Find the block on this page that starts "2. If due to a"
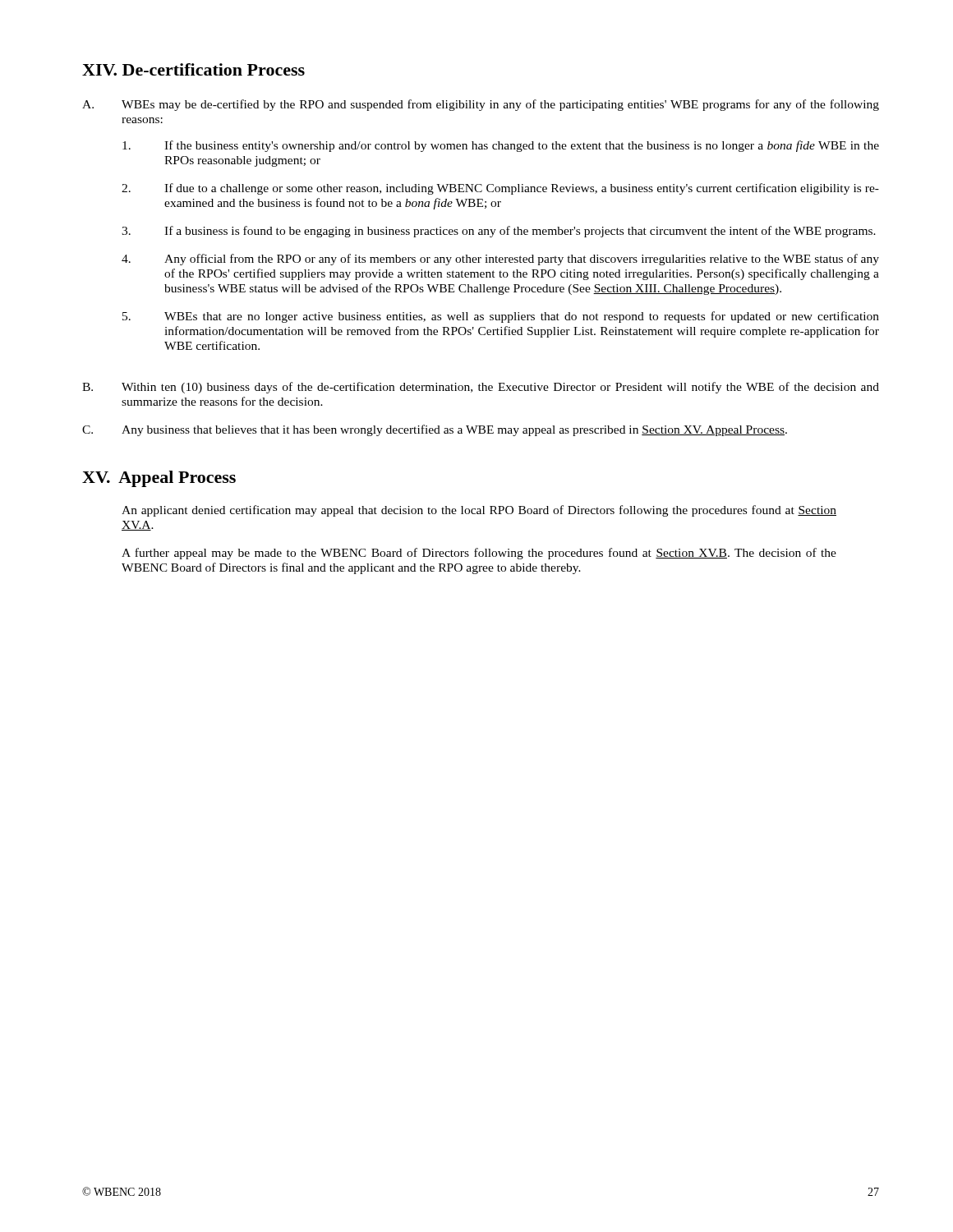This screenshot has width=953, height=1232. point(500,196)
